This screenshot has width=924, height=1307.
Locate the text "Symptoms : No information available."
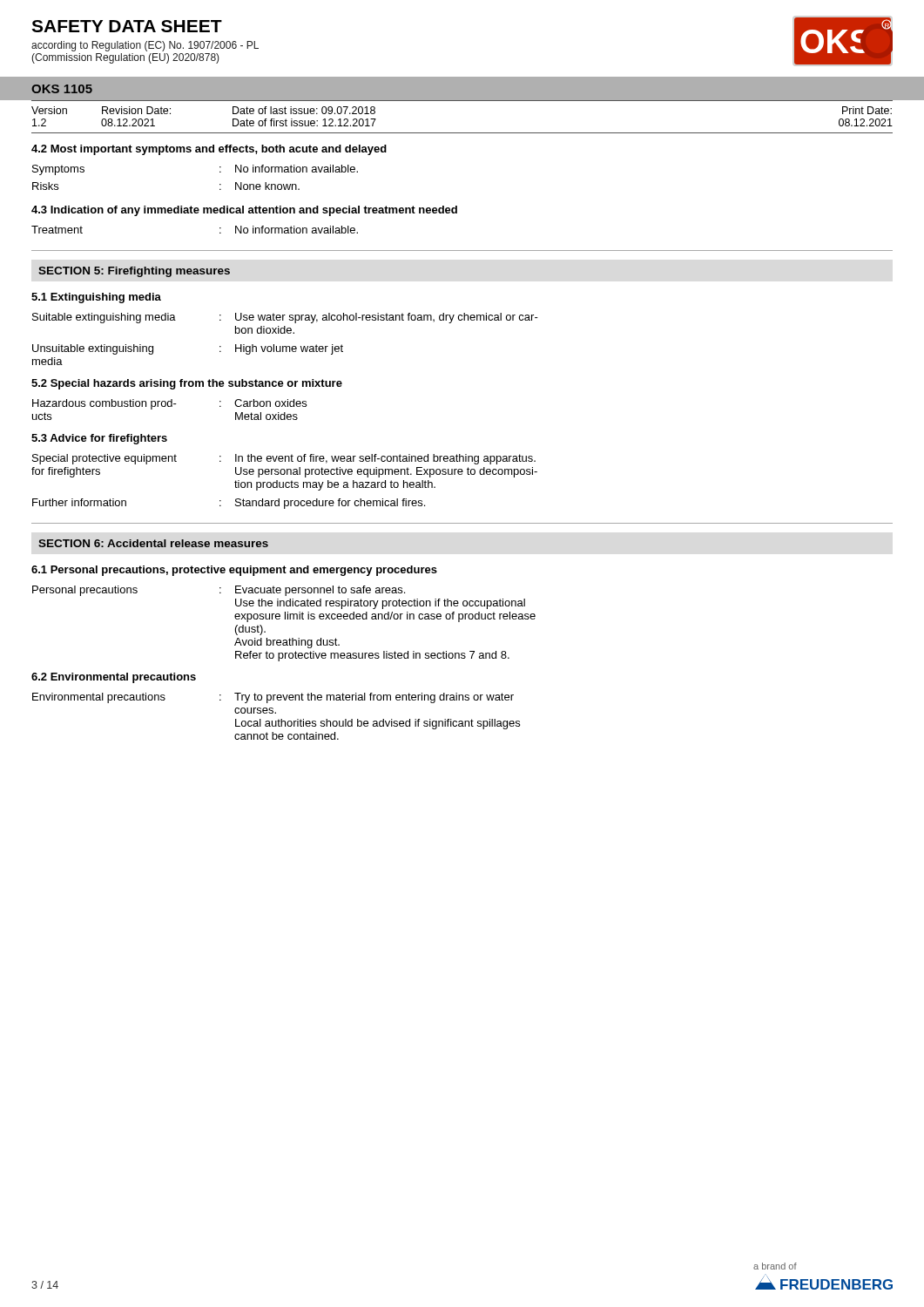62,169
